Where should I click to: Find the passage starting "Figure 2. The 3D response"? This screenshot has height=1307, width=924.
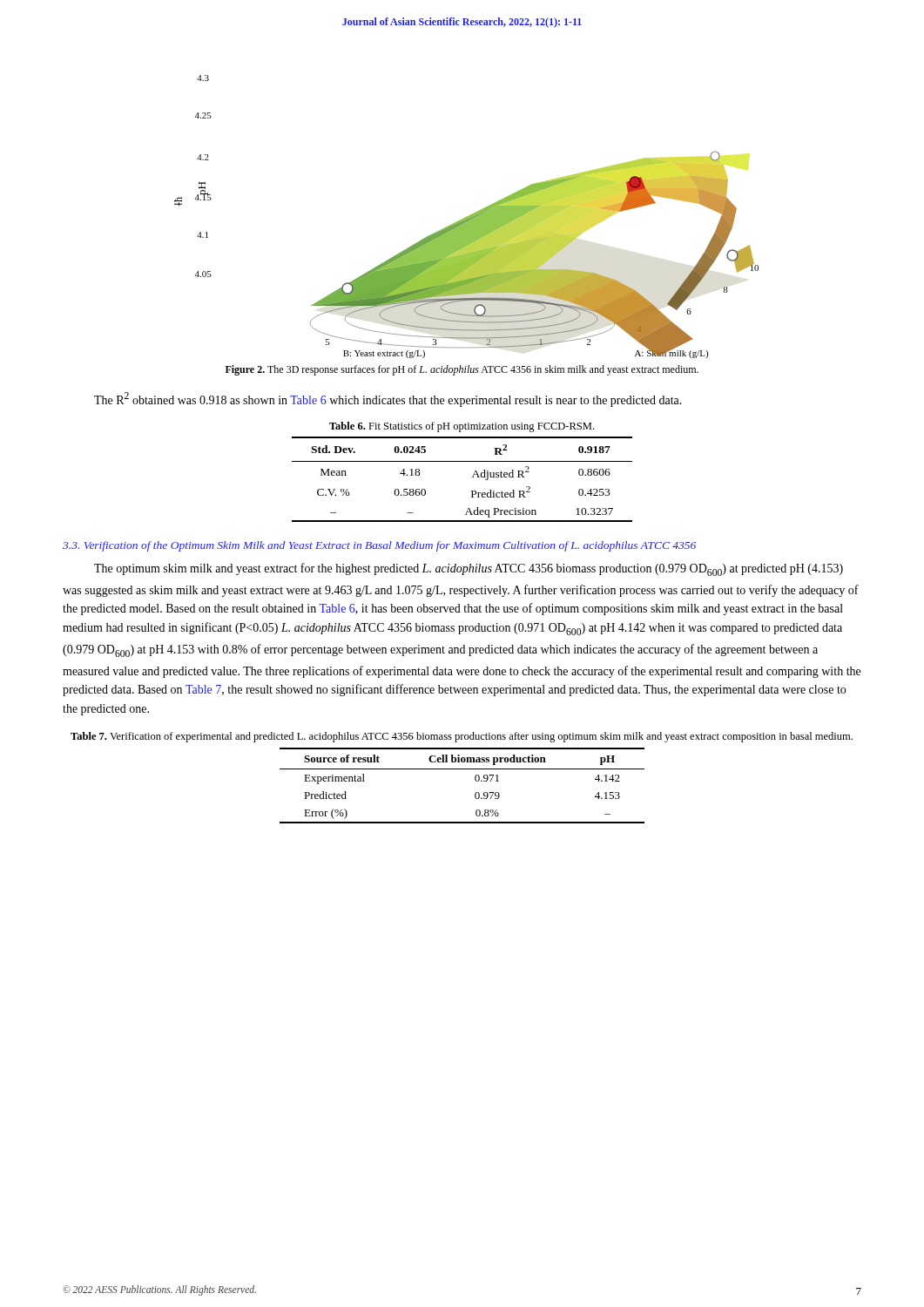coord(462,369)
